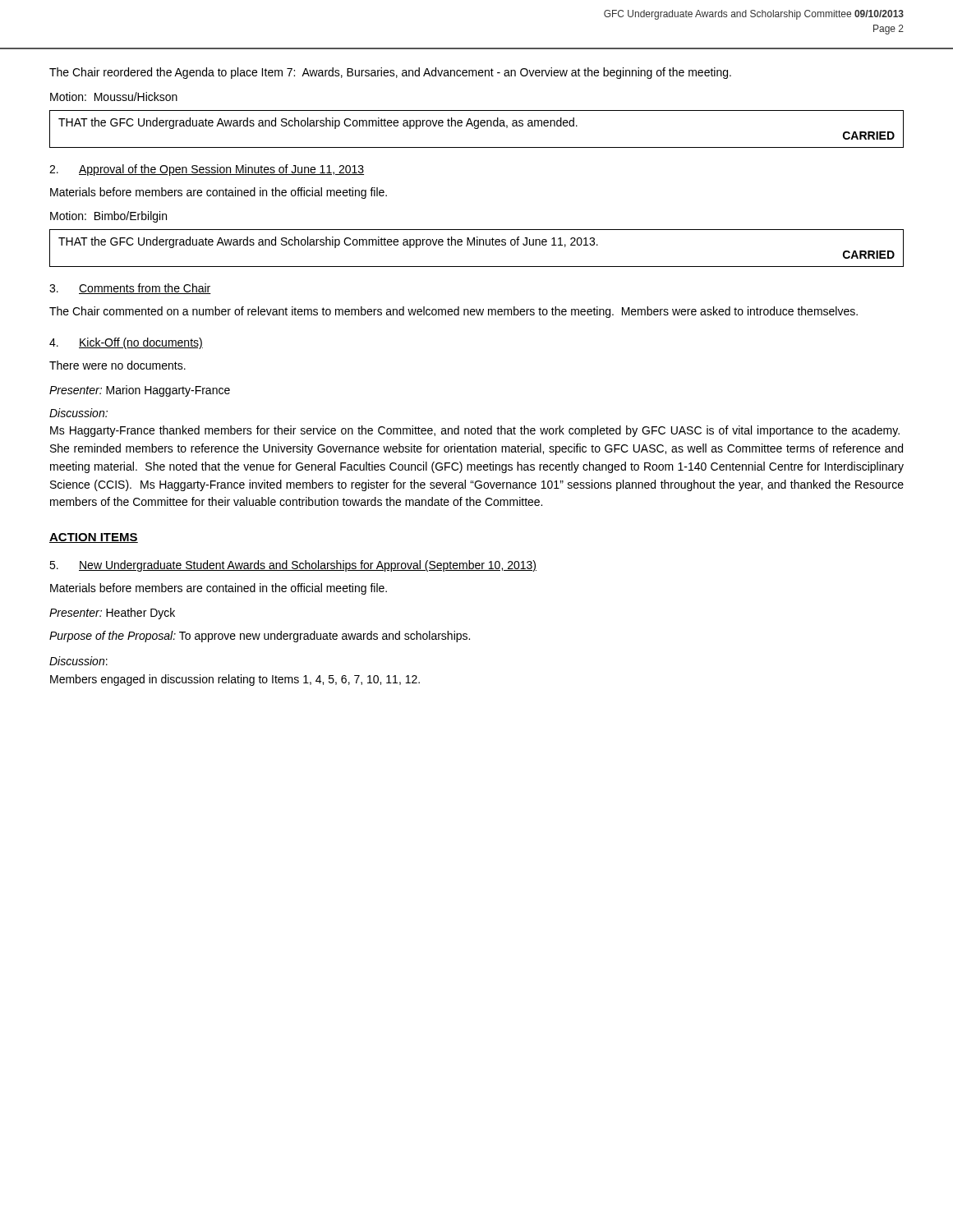Image resolution: width=953 pixels, height=1232 pixels.
Task: Click the section header that begins "5. New Undergraduate Student Awards"
Action: click(x=293, y=565)
